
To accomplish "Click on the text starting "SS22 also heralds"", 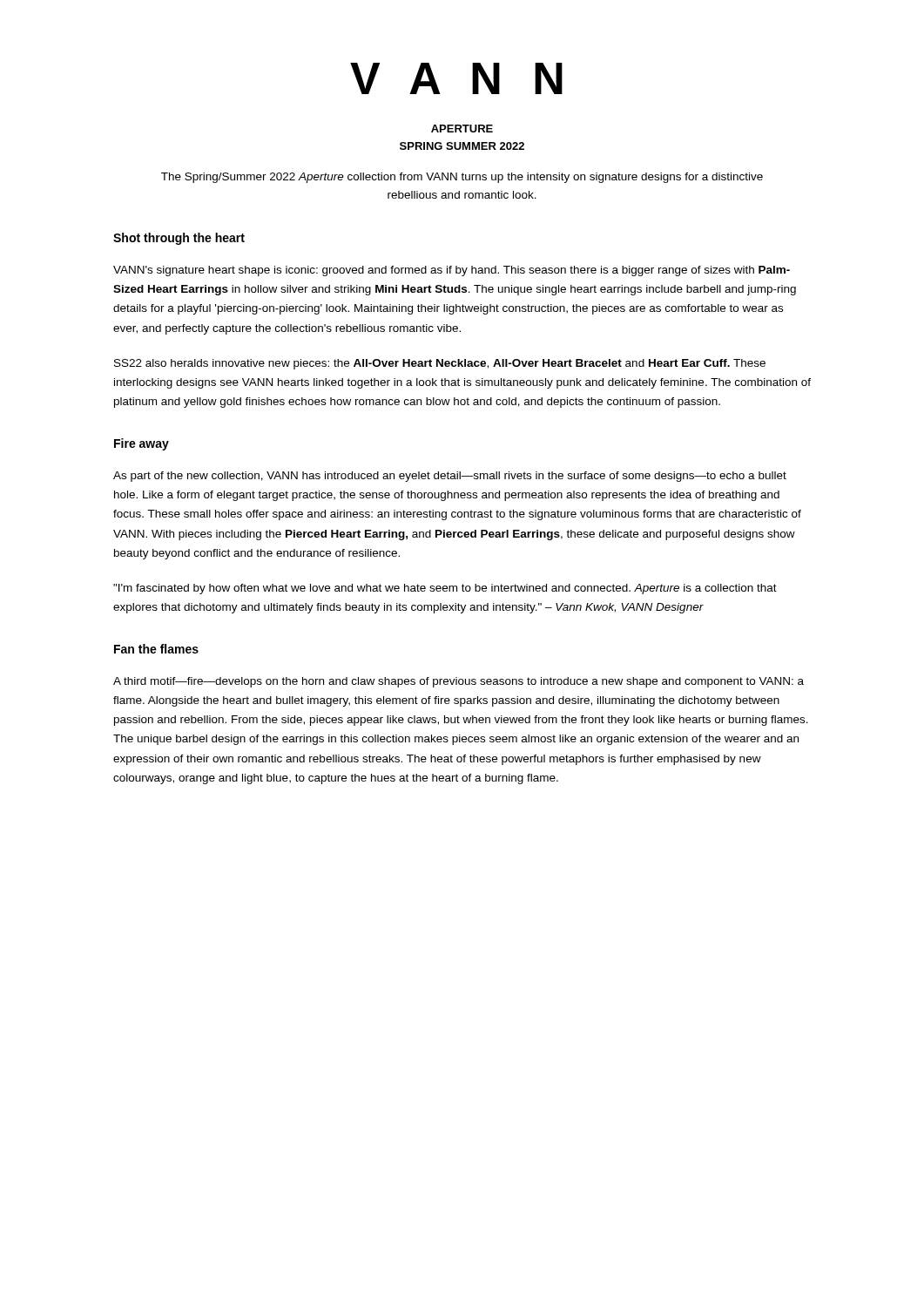I will click(462, 382).
